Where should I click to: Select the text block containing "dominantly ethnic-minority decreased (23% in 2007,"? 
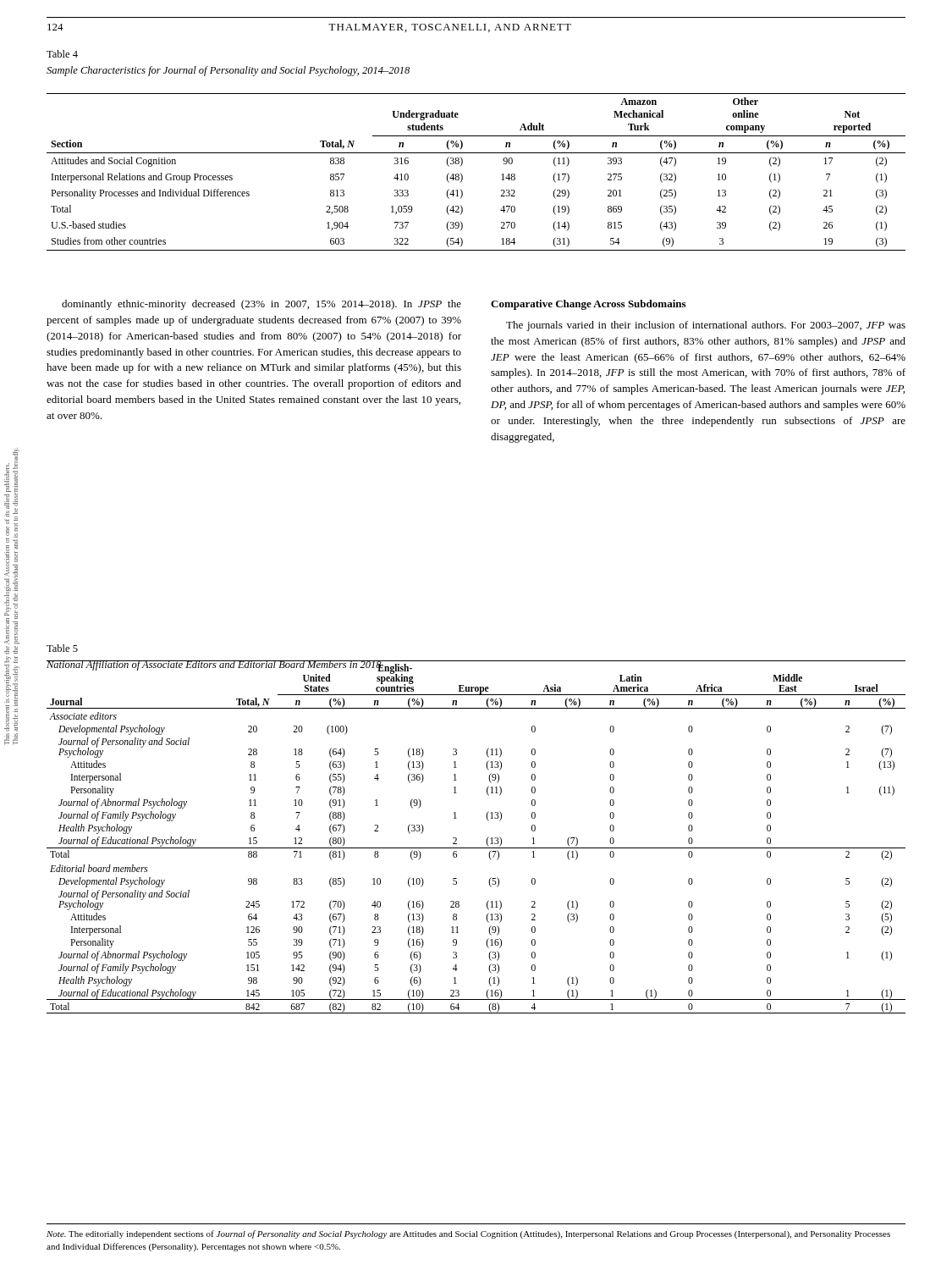[x=254, y=360]
